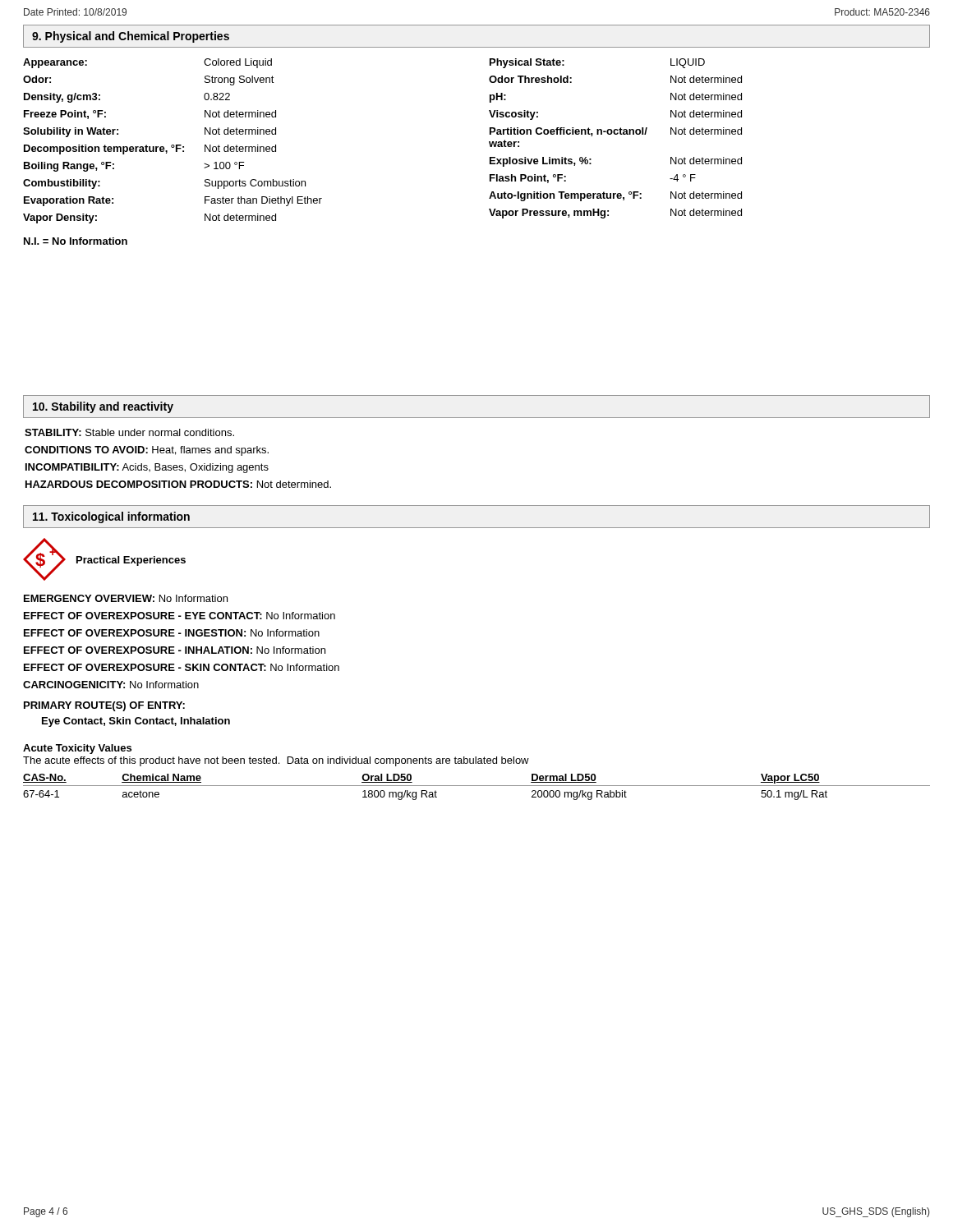953x1232 pixels.
Task: Point to the text starting "Acute Toxicity Values"
Action: 276,754
